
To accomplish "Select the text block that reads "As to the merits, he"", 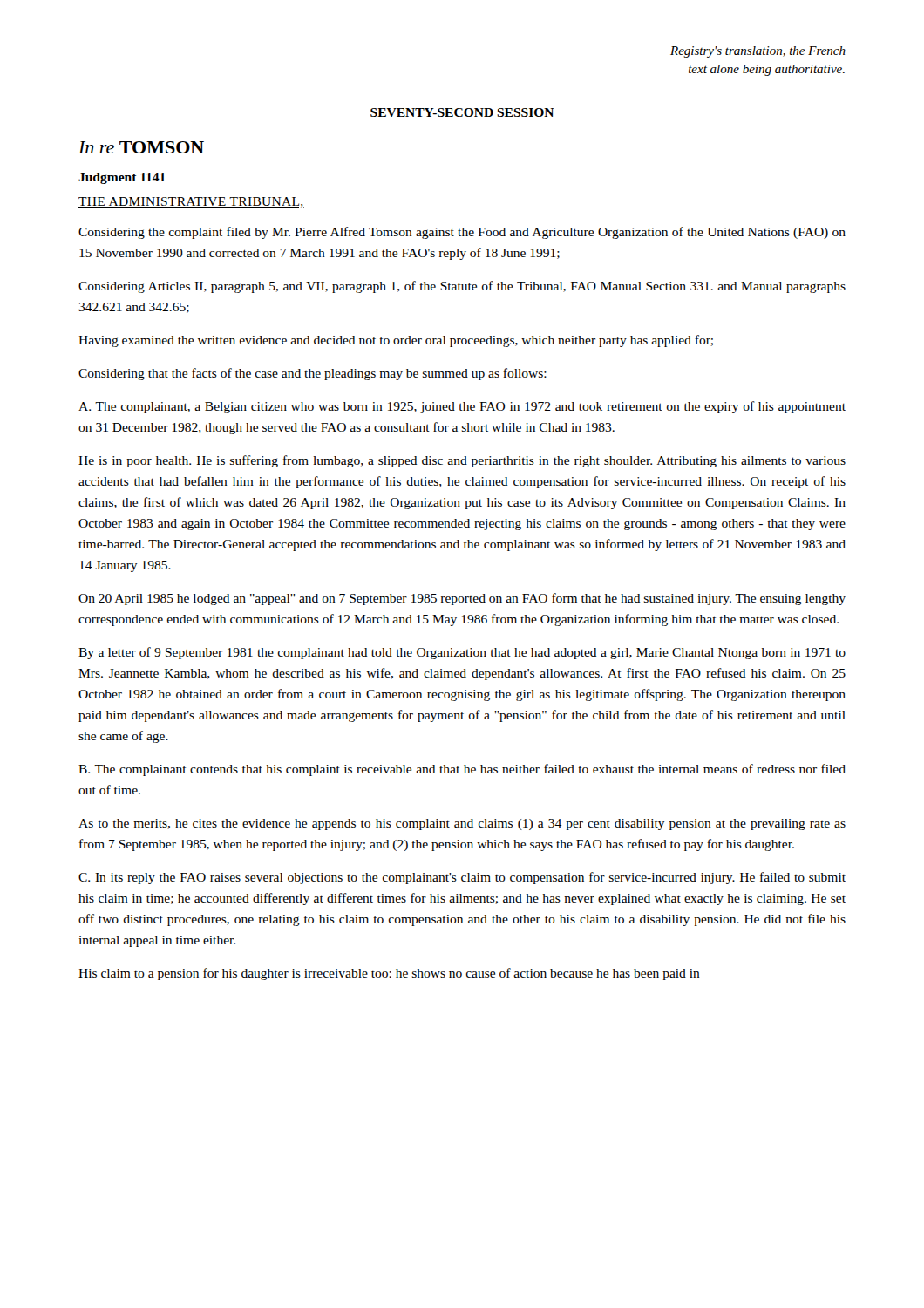I will 462,834.
